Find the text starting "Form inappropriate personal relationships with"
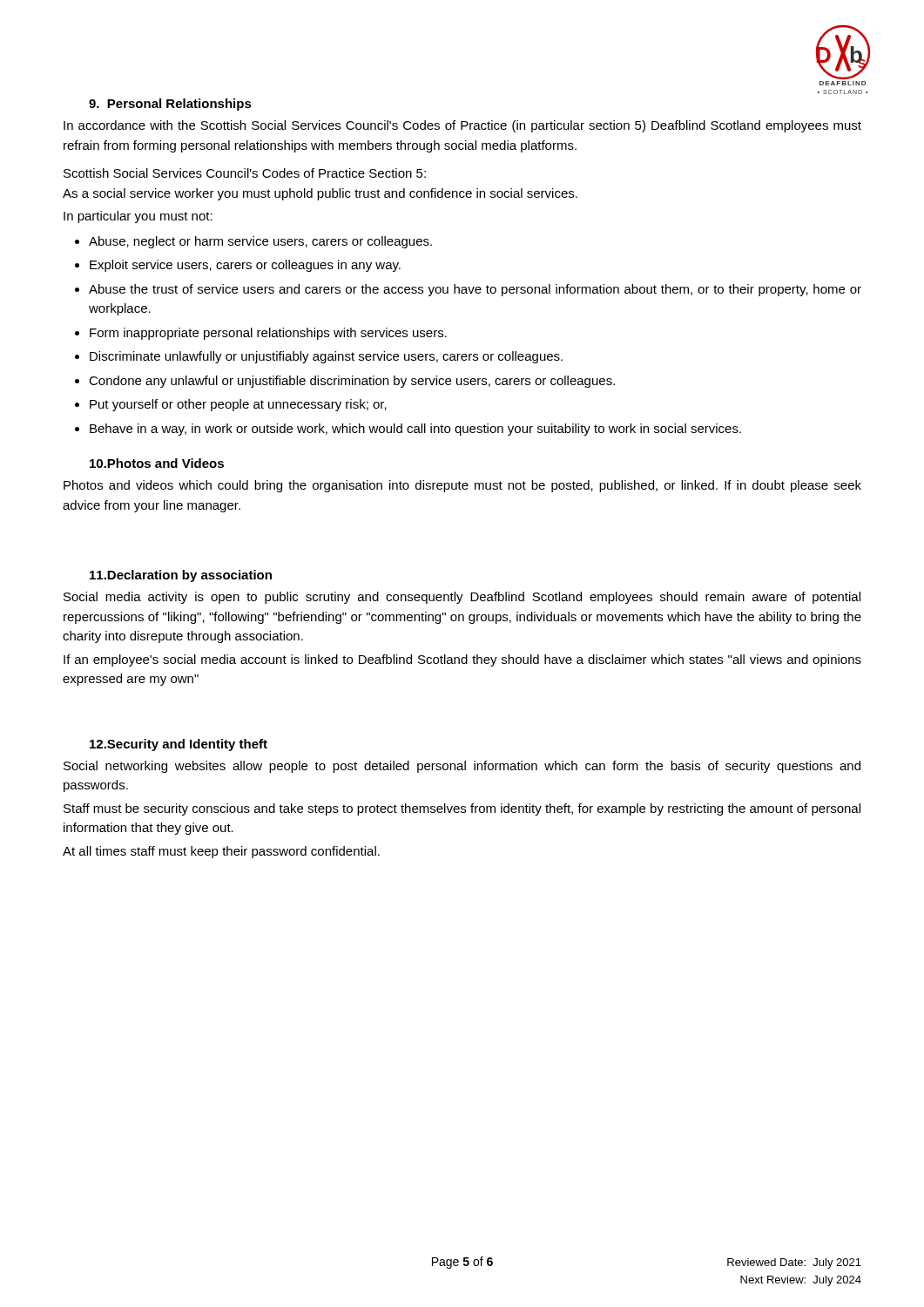Screen dimensions: 1307x924 pyautogui.click(x=268, y=332)
